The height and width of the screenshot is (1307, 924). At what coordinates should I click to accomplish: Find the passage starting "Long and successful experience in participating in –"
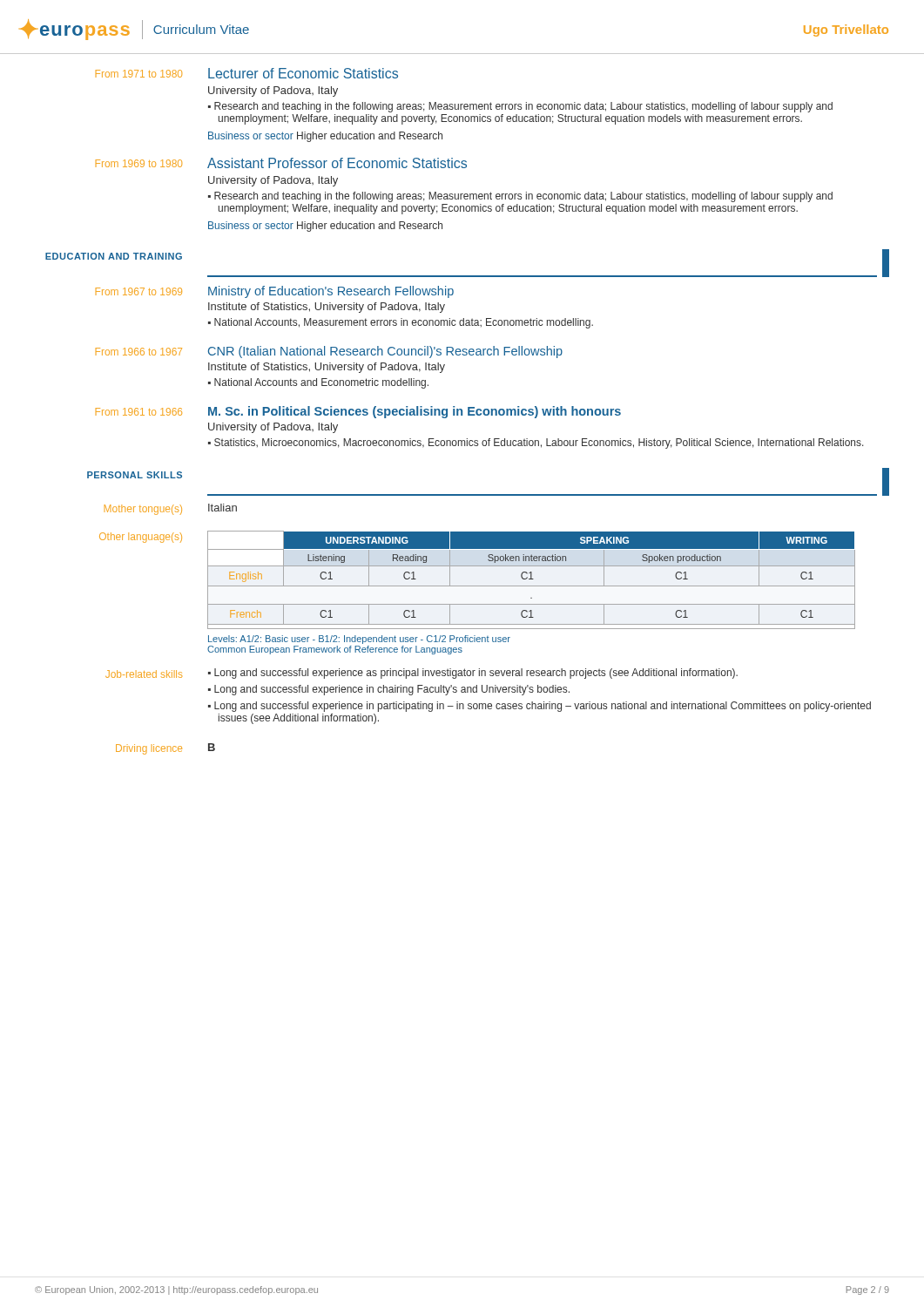[543, 712]
